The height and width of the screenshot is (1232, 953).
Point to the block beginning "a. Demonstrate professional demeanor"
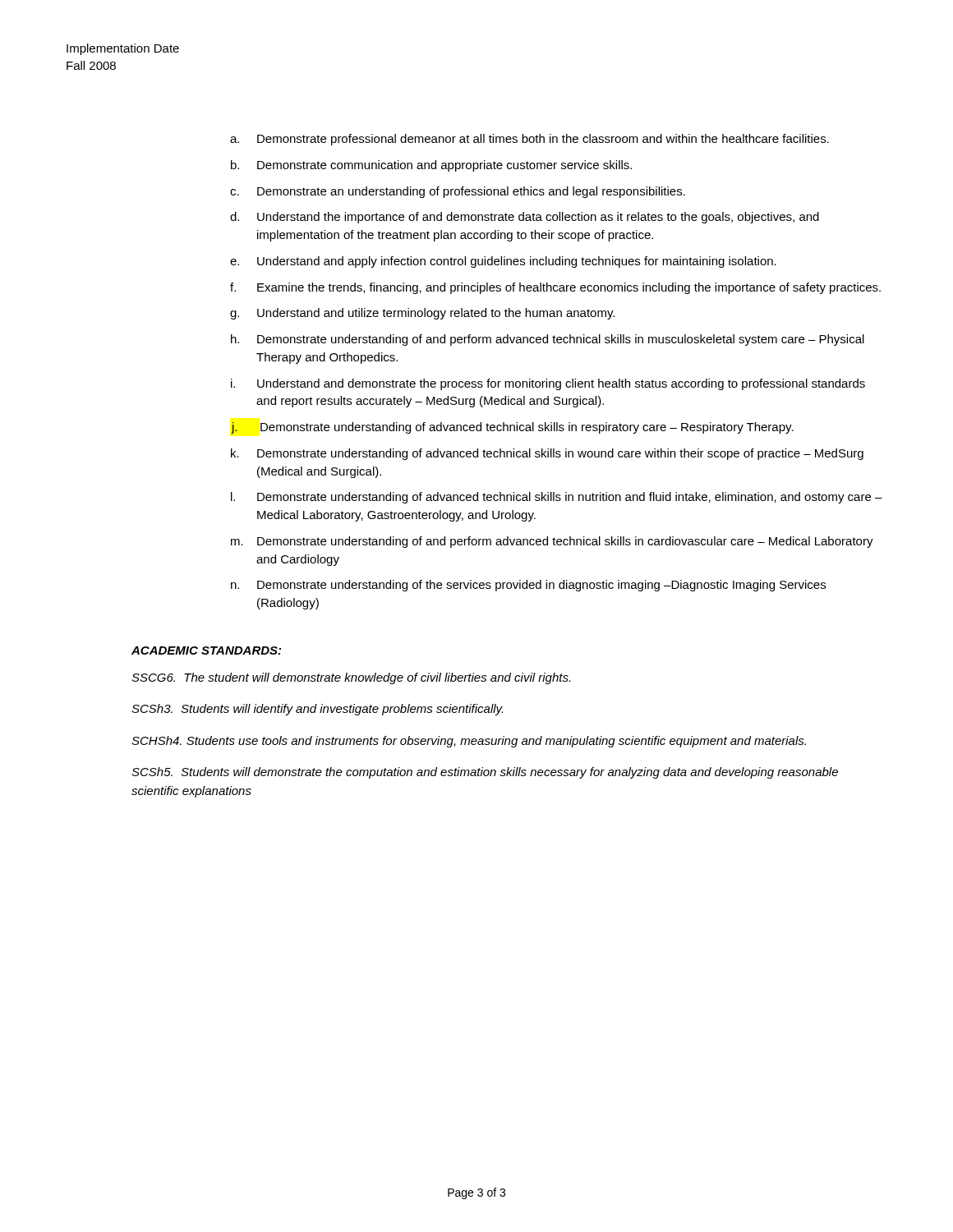tap(559, 139)
